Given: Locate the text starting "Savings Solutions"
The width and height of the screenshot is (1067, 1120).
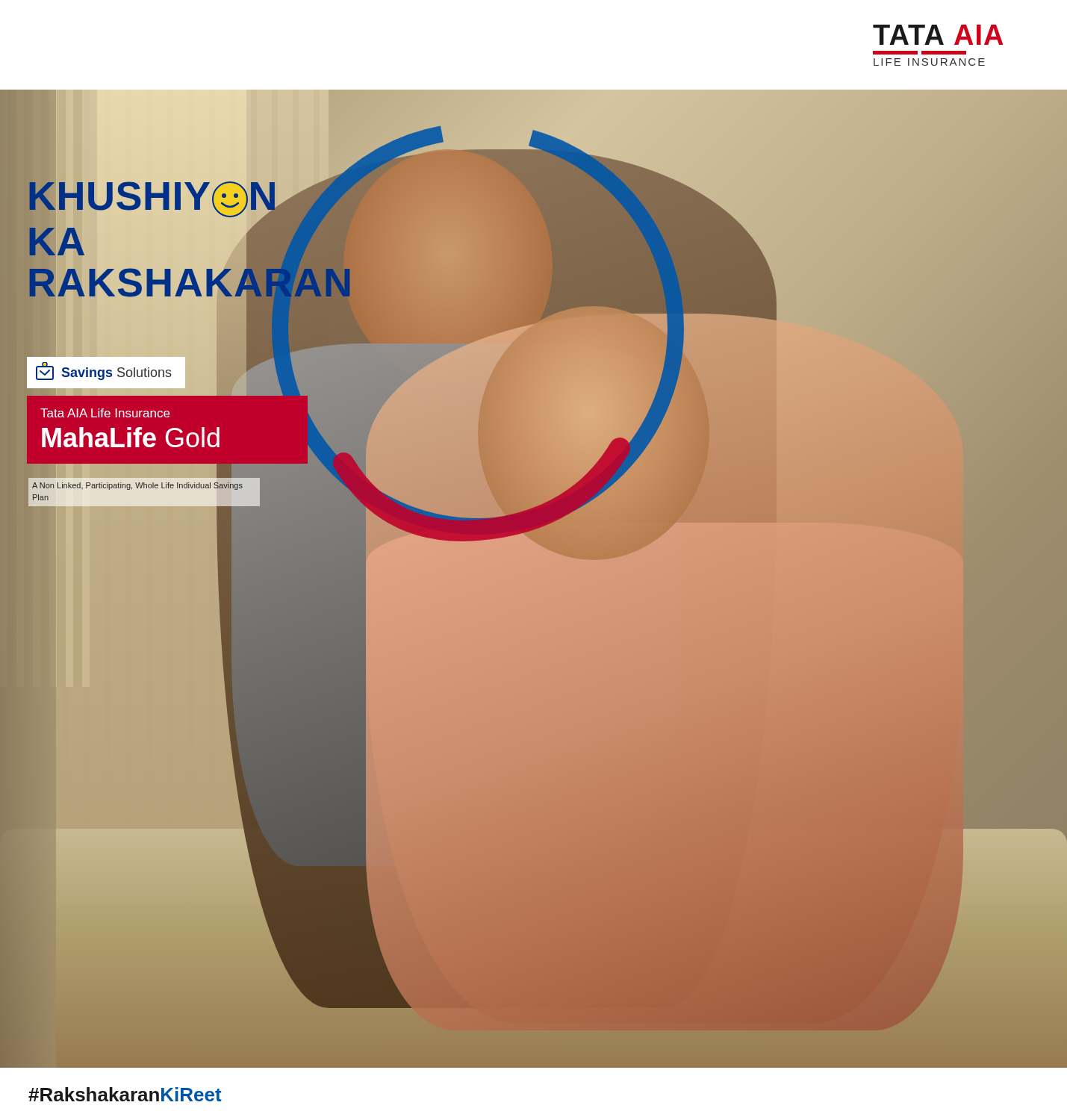Looking at the screenshot, I should [103, 373].
